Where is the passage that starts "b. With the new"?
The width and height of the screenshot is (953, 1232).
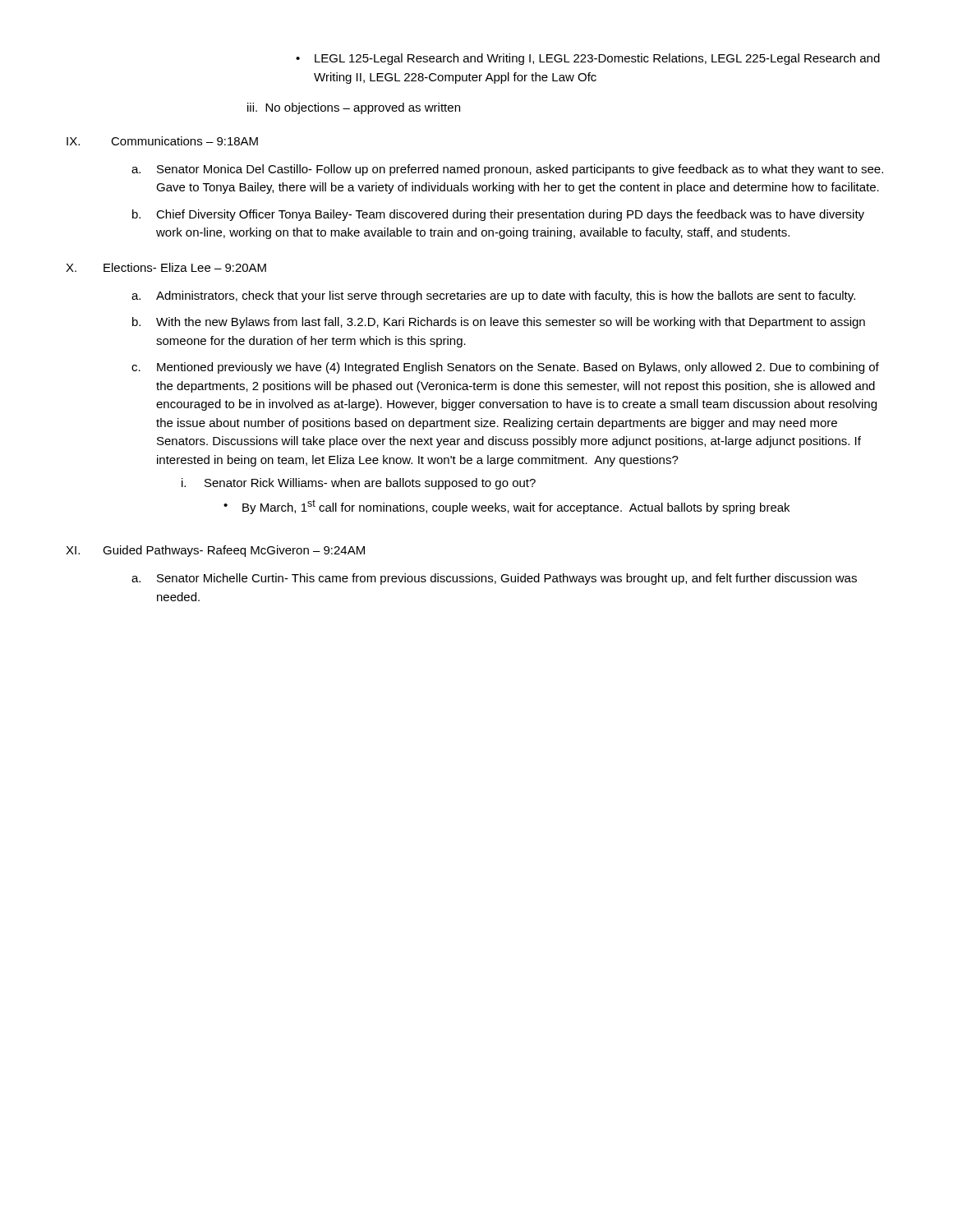509,331
